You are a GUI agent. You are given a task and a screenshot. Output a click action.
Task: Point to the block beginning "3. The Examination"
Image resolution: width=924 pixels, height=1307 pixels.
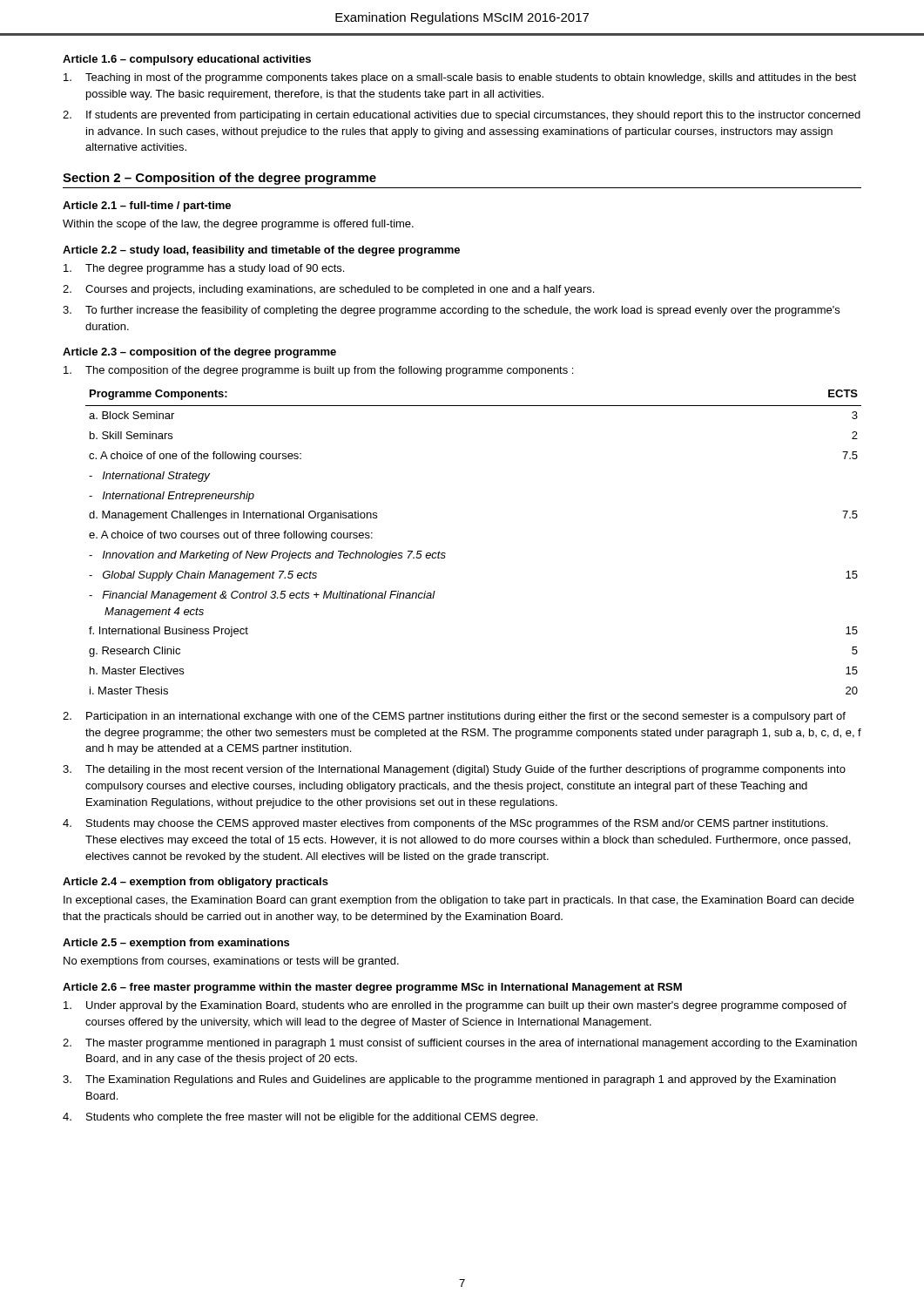462,1088
